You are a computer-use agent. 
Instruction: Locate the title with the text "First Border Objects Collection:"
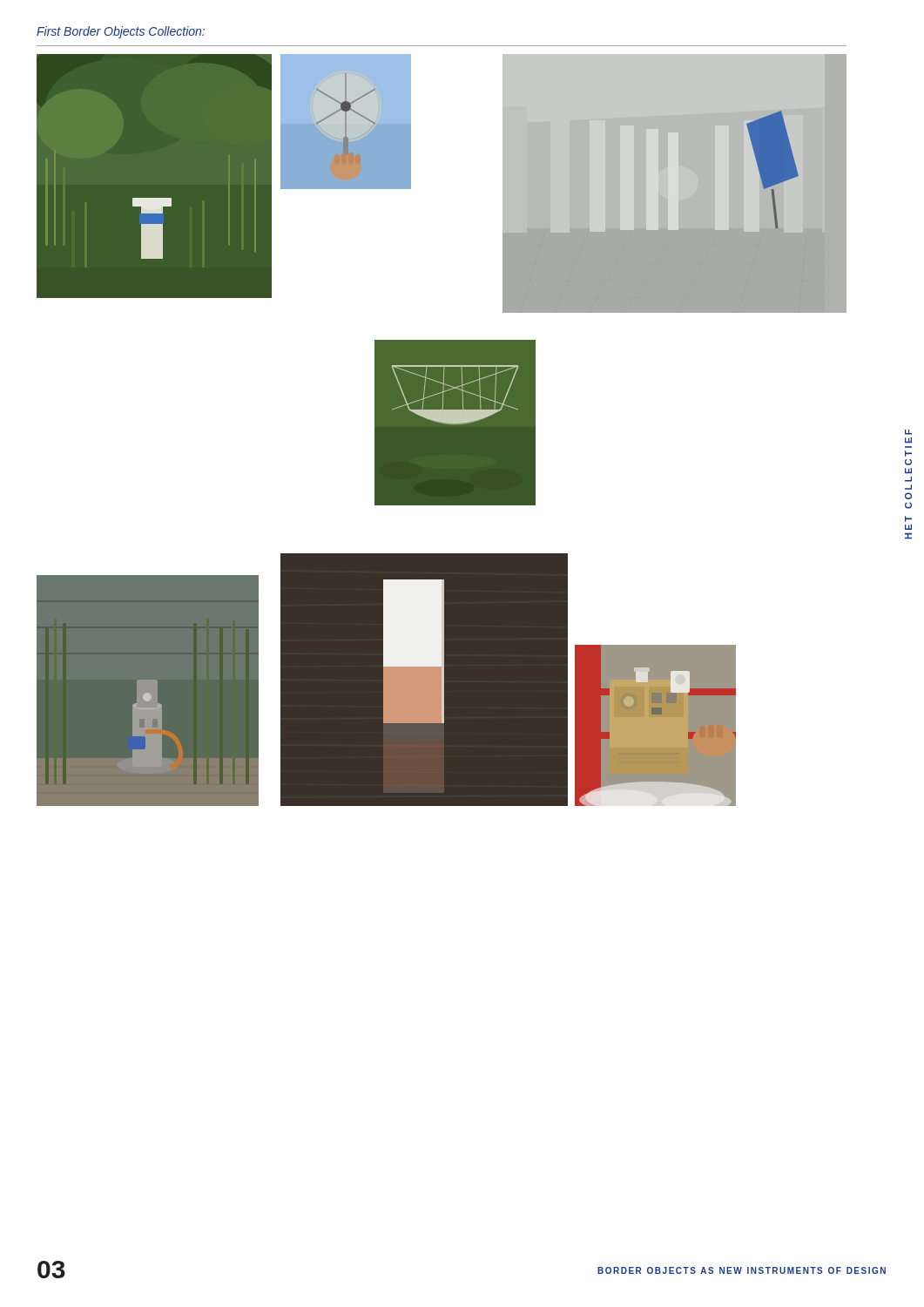pyautogui.click(x=121, y=31)
